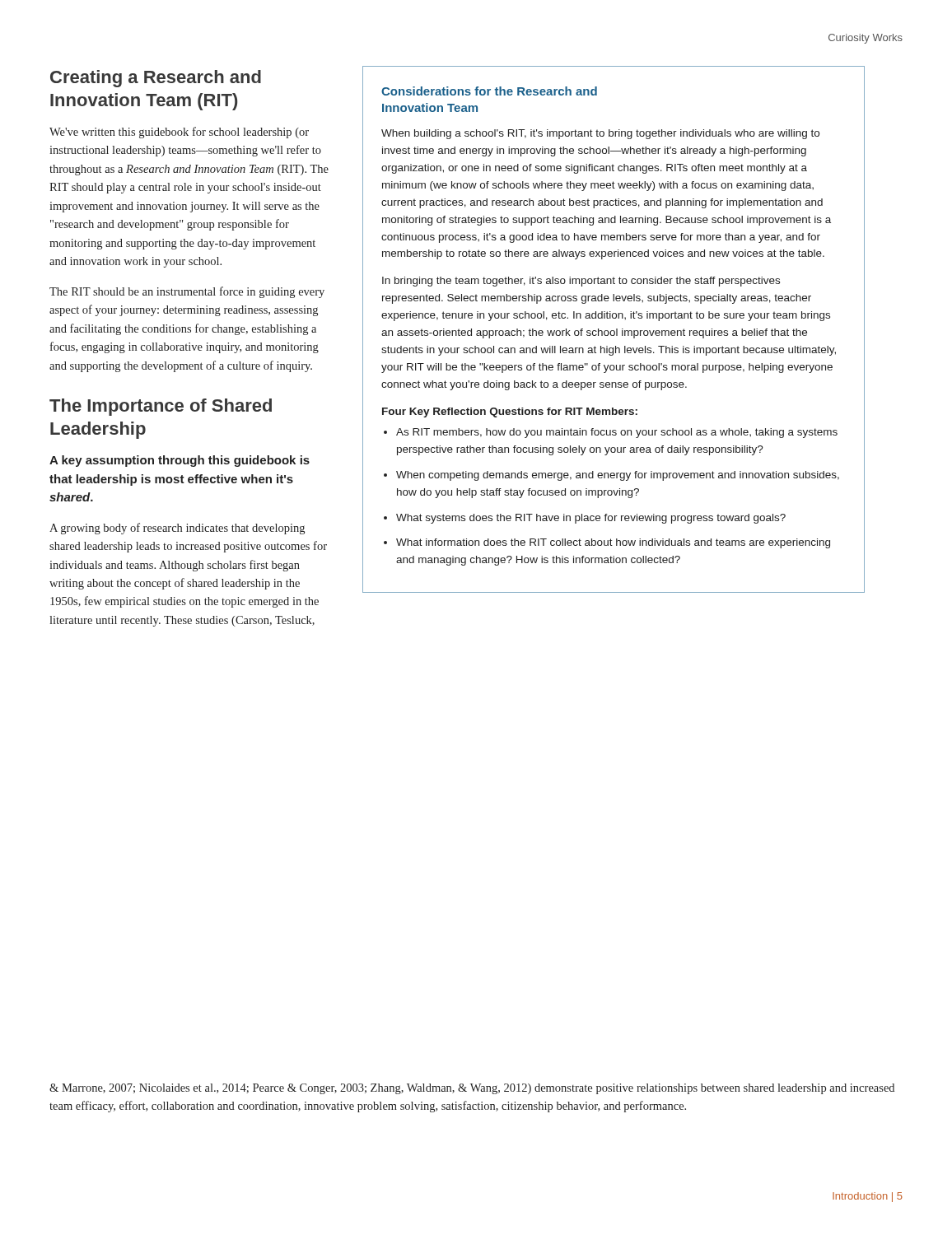The image size is (952, 1235).
Task: Find the text block that says "In bringing the"
Action: [609, 332]
